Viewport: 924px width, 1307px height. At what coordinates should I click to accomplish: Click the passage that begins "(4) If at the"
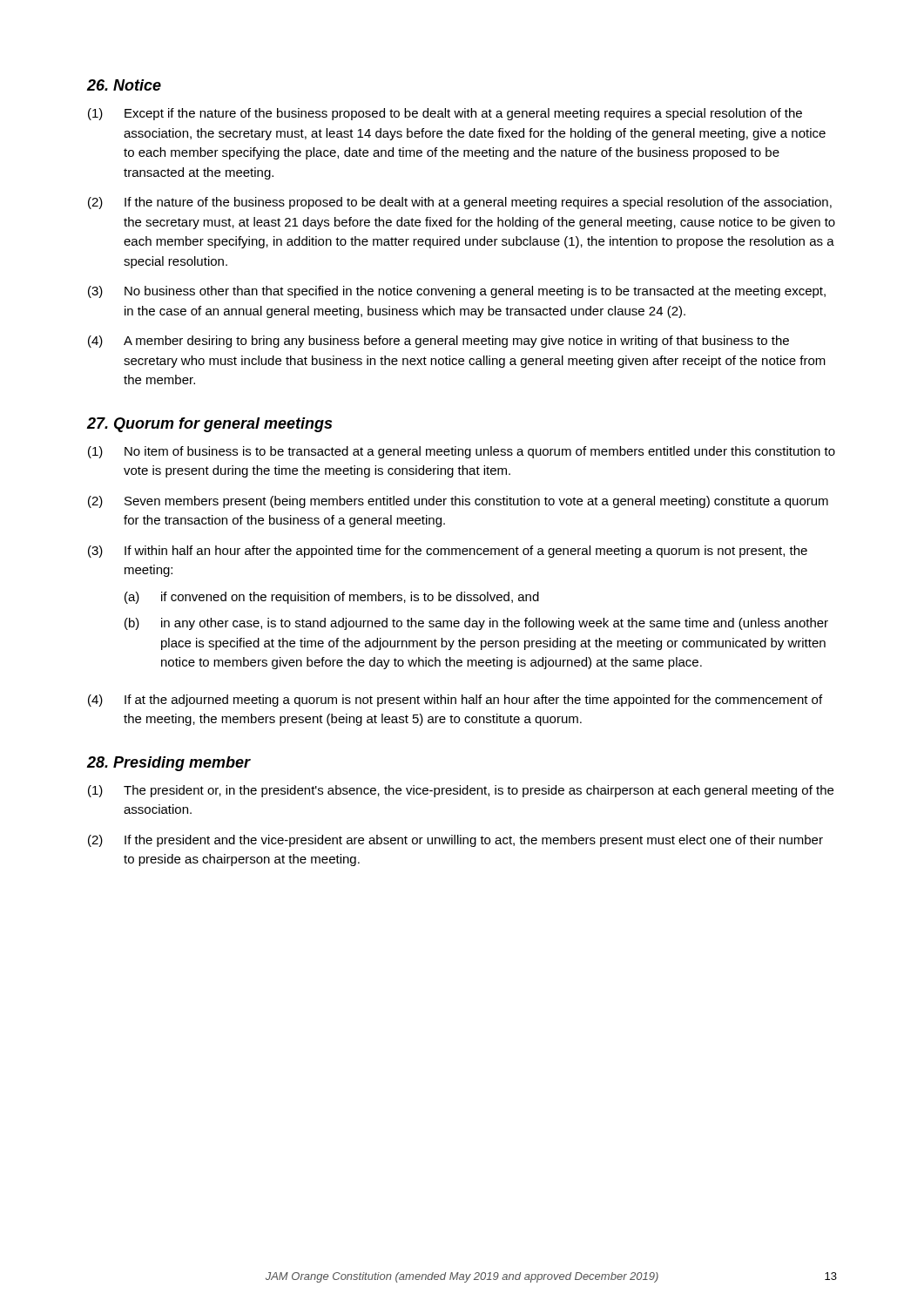tap(462, 709)
